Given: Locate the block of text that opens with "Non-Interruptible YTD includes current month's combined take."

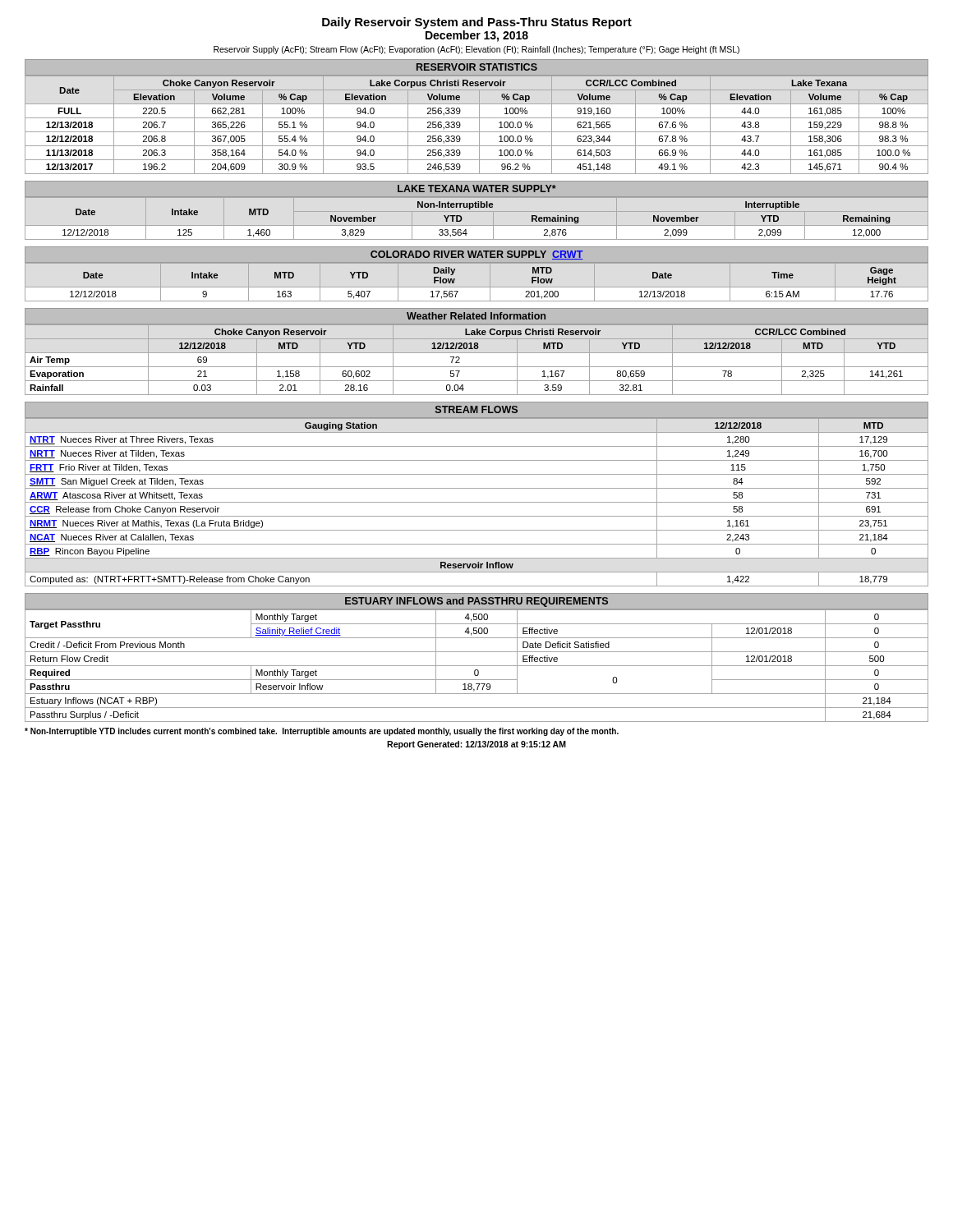Looking at the screenshot, I should [322, 731].
